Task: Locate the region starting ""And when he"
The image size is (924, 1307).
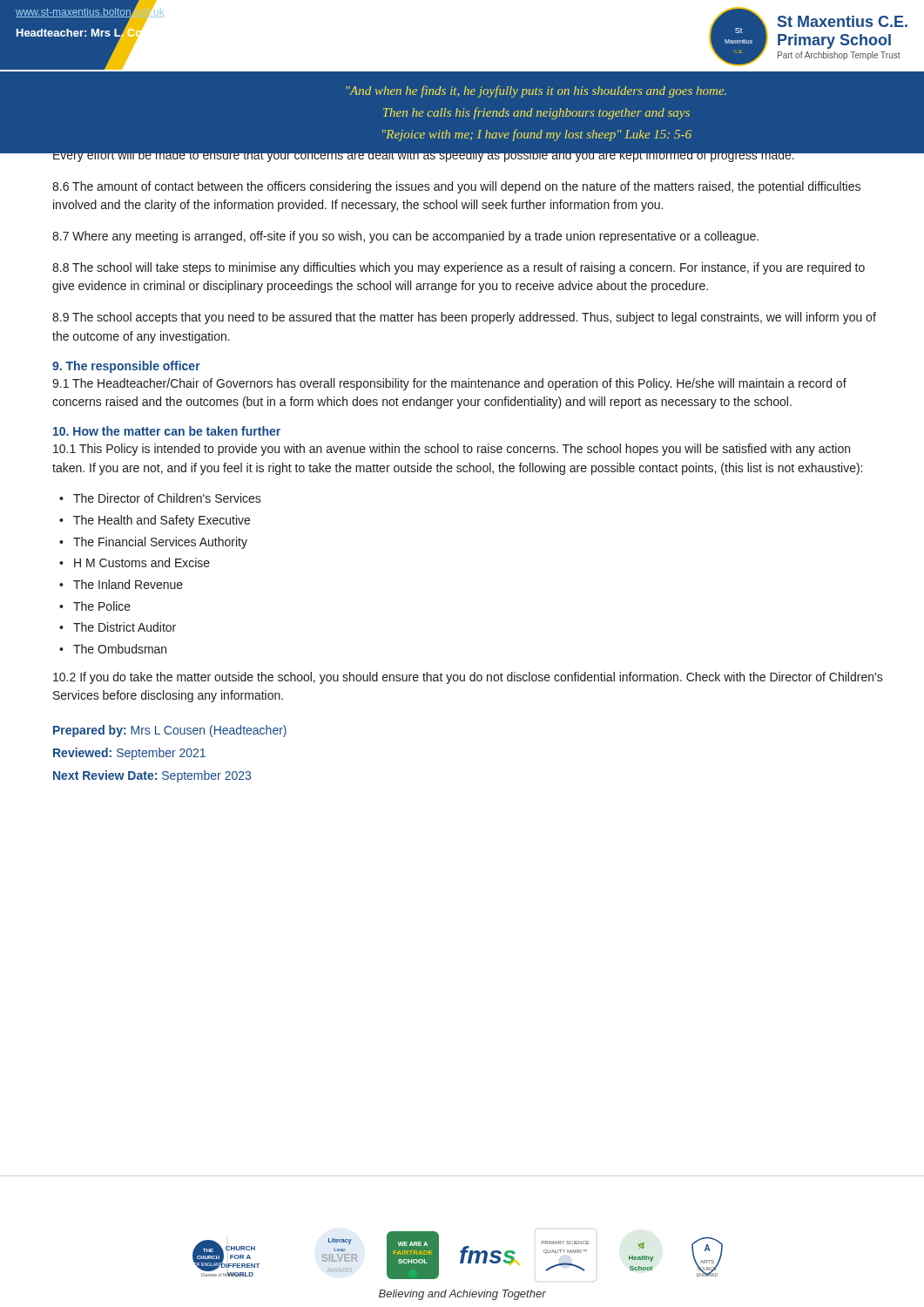Action: [x=536, y=112]
